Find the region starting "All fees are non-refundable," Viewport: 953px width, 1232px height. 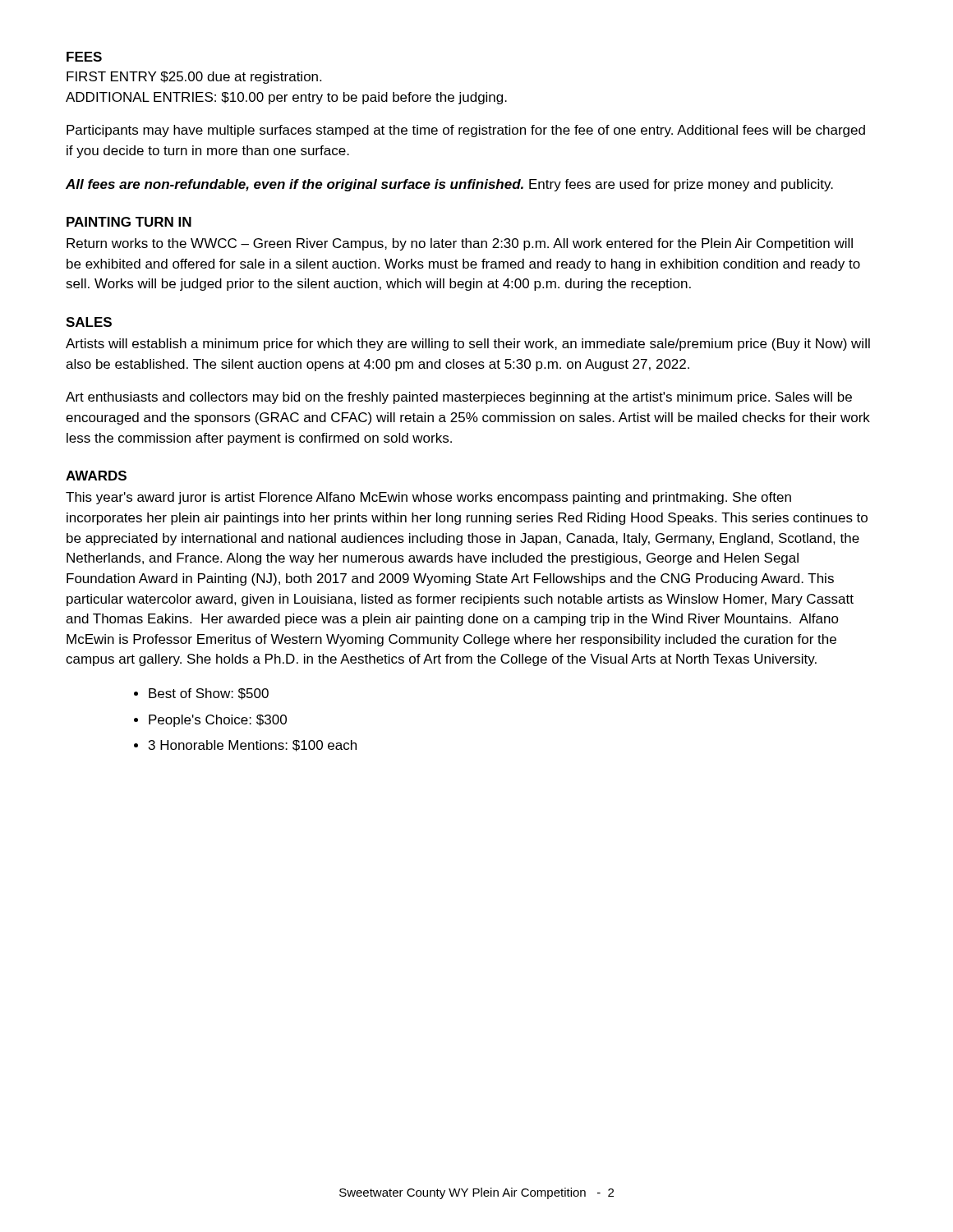click(450, 184)
